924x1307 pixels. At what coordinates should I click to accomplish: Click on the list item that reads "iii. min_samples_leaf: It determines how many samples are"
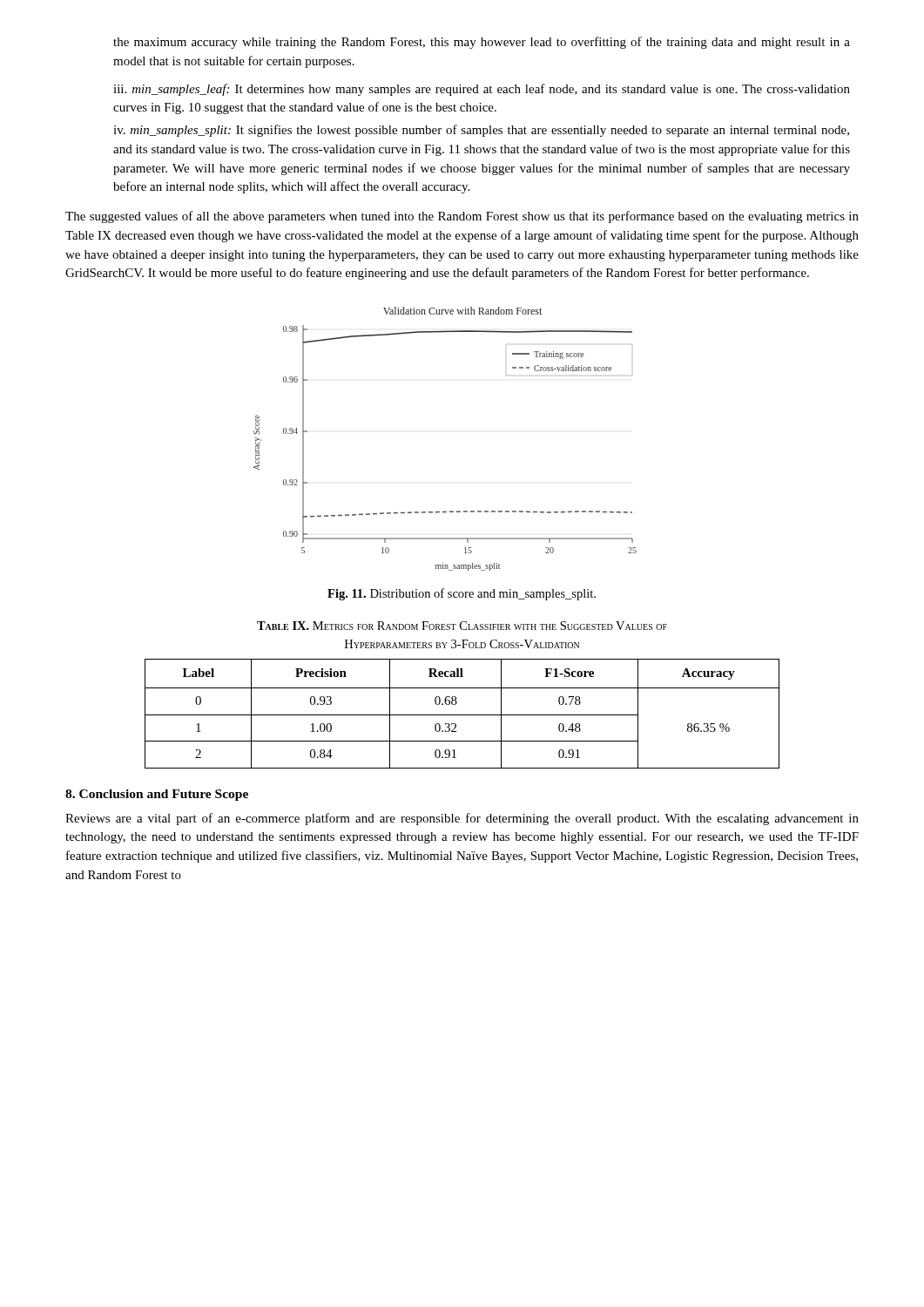pos(482,98)
